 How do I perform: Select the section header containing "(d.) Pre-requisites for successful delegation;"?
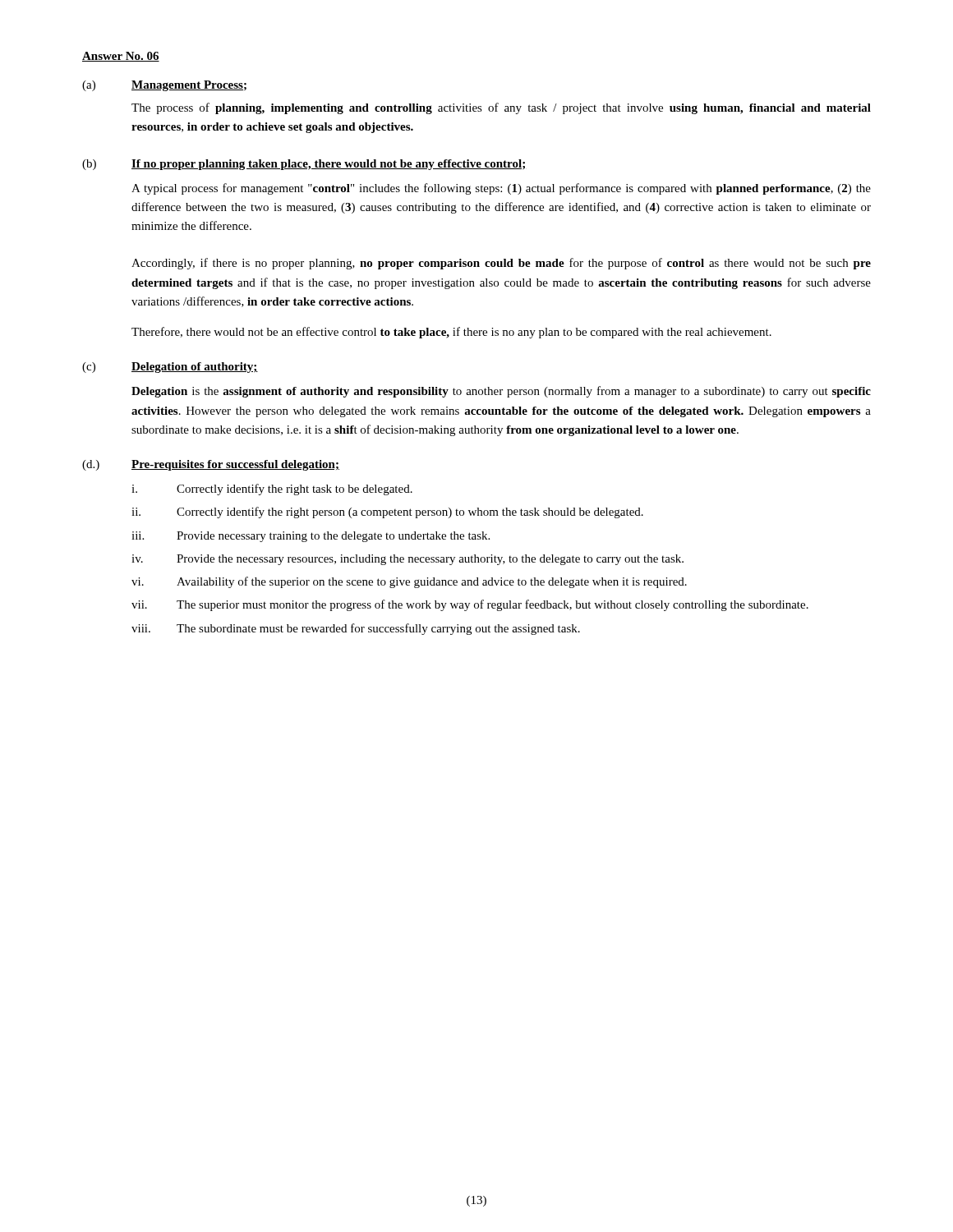tap(211, 464)
